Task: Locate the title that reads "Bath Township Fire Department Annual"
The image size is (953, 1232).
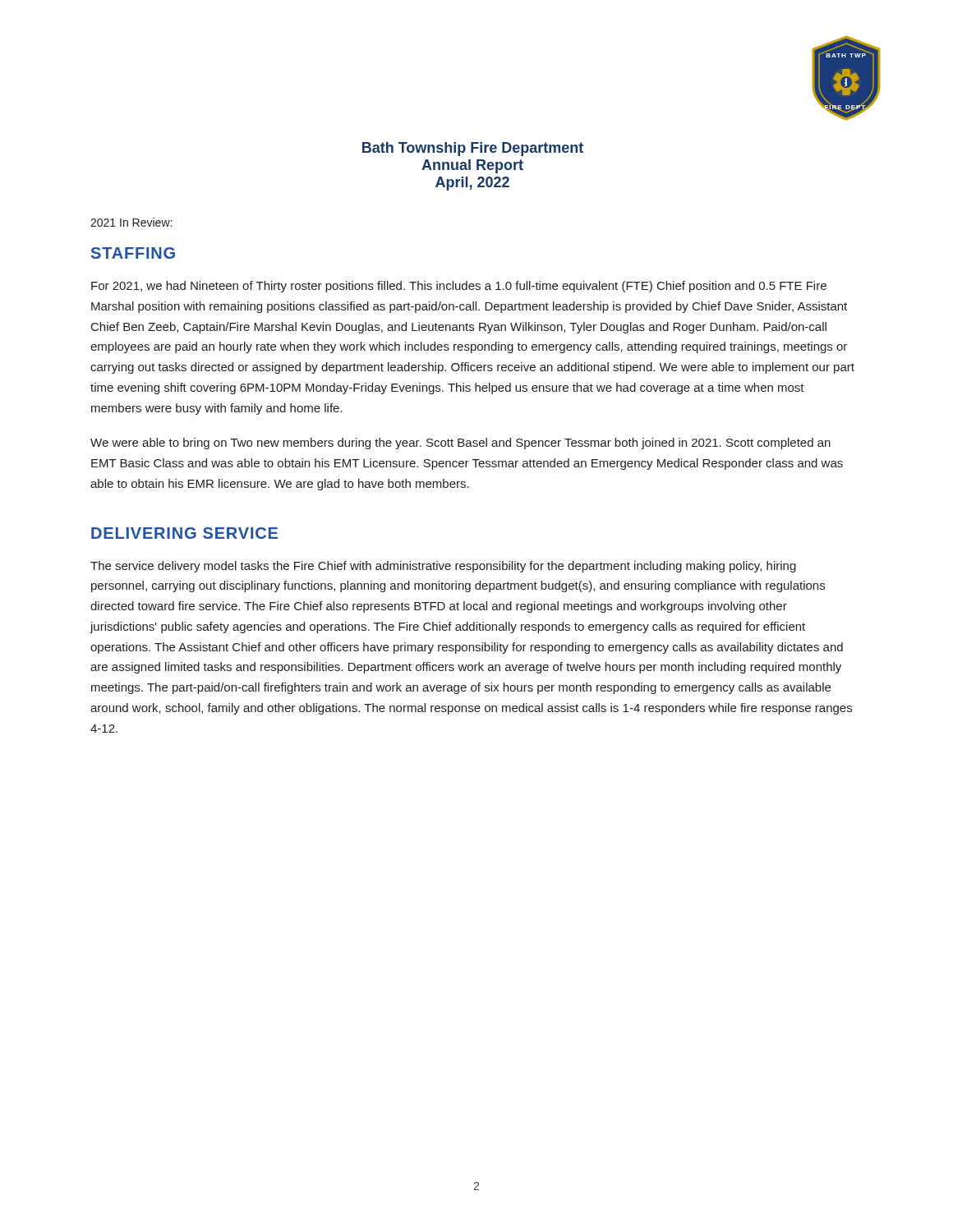Action: tap(472, 165)
